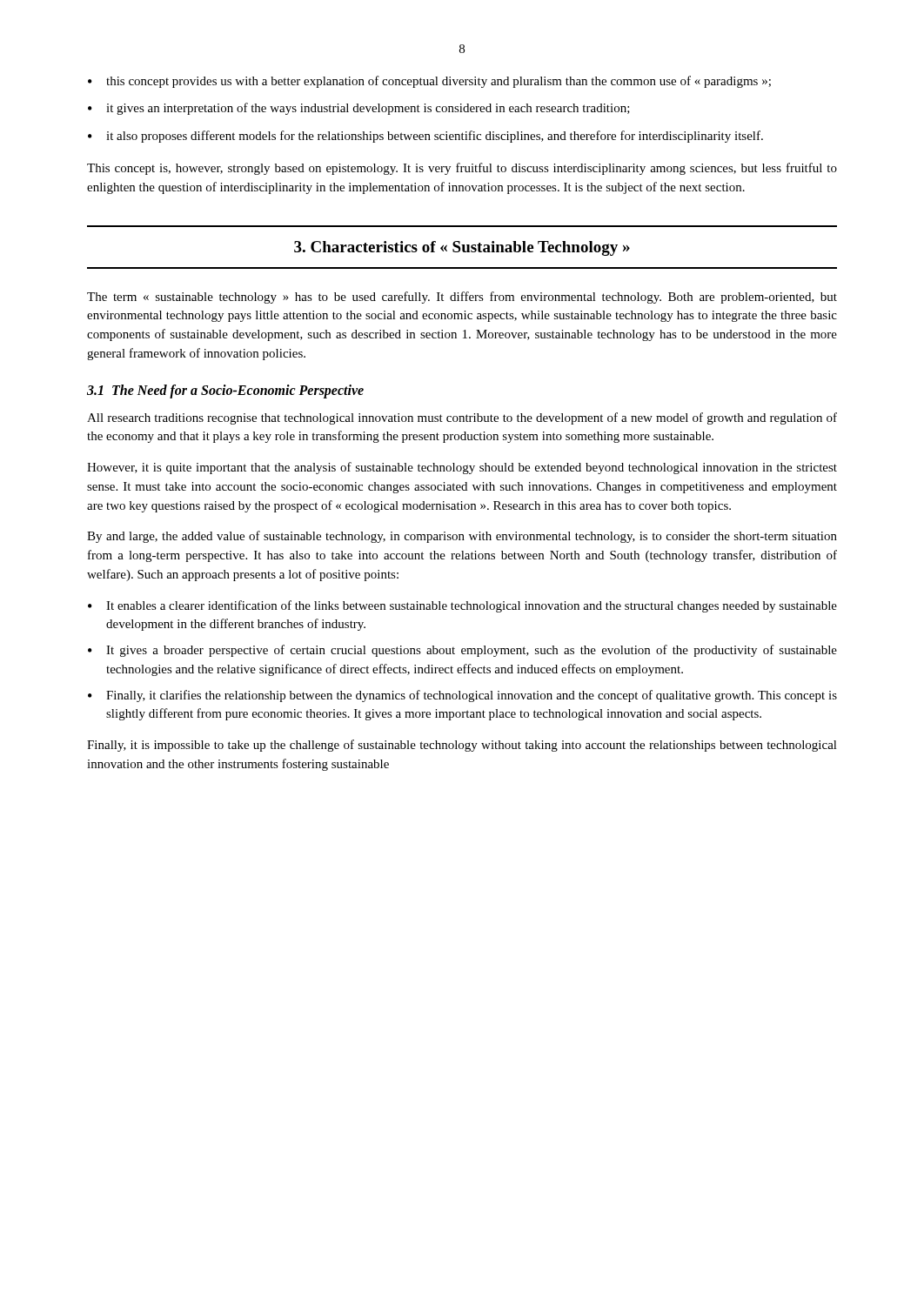Click on the block starting "Finally, it is impossible to"
This screenshot has width=924, height=1305.
462,754
